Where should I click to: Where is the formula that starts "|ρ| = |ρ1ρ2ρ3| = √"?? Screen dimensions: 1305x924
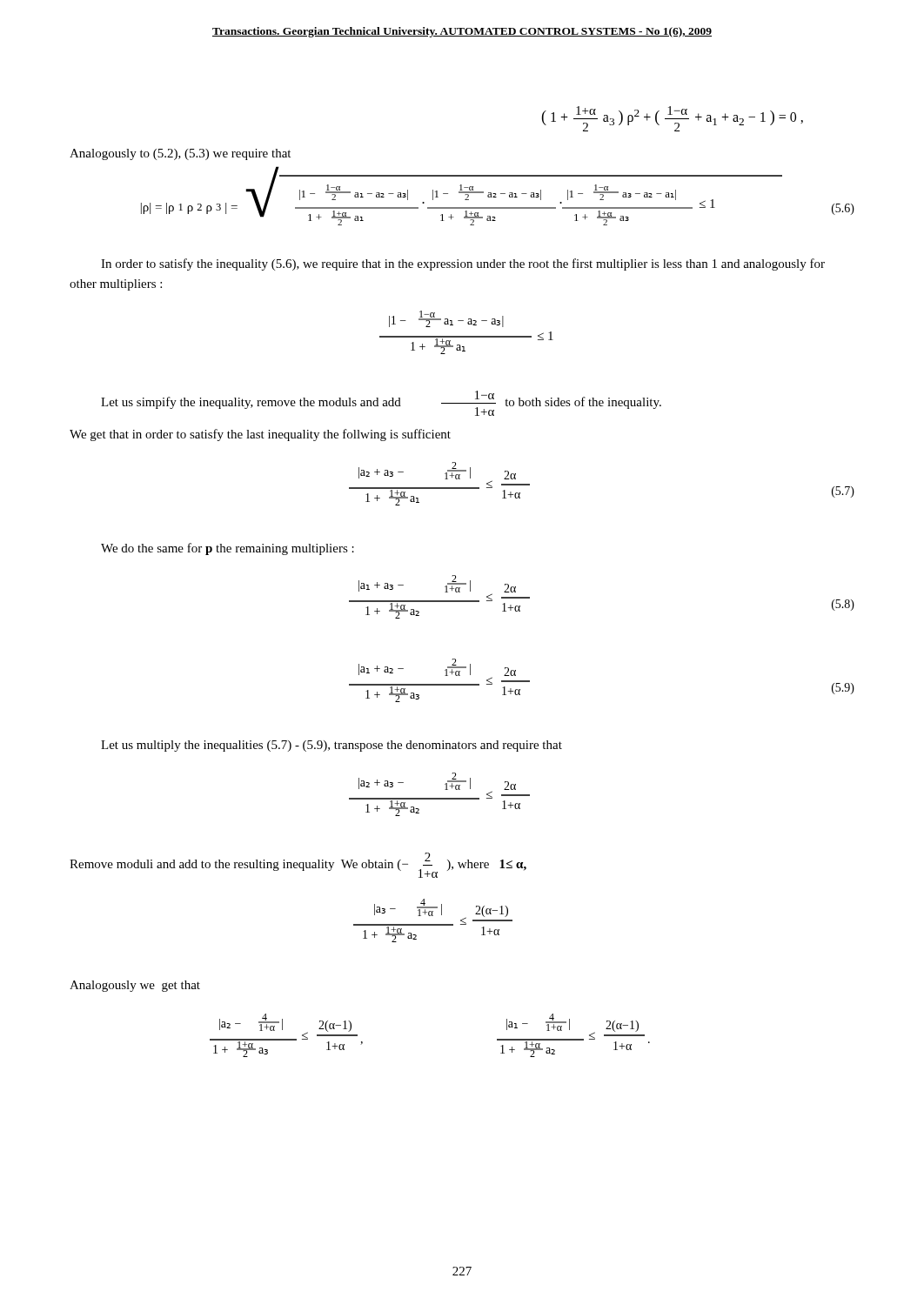click(497, 209)
